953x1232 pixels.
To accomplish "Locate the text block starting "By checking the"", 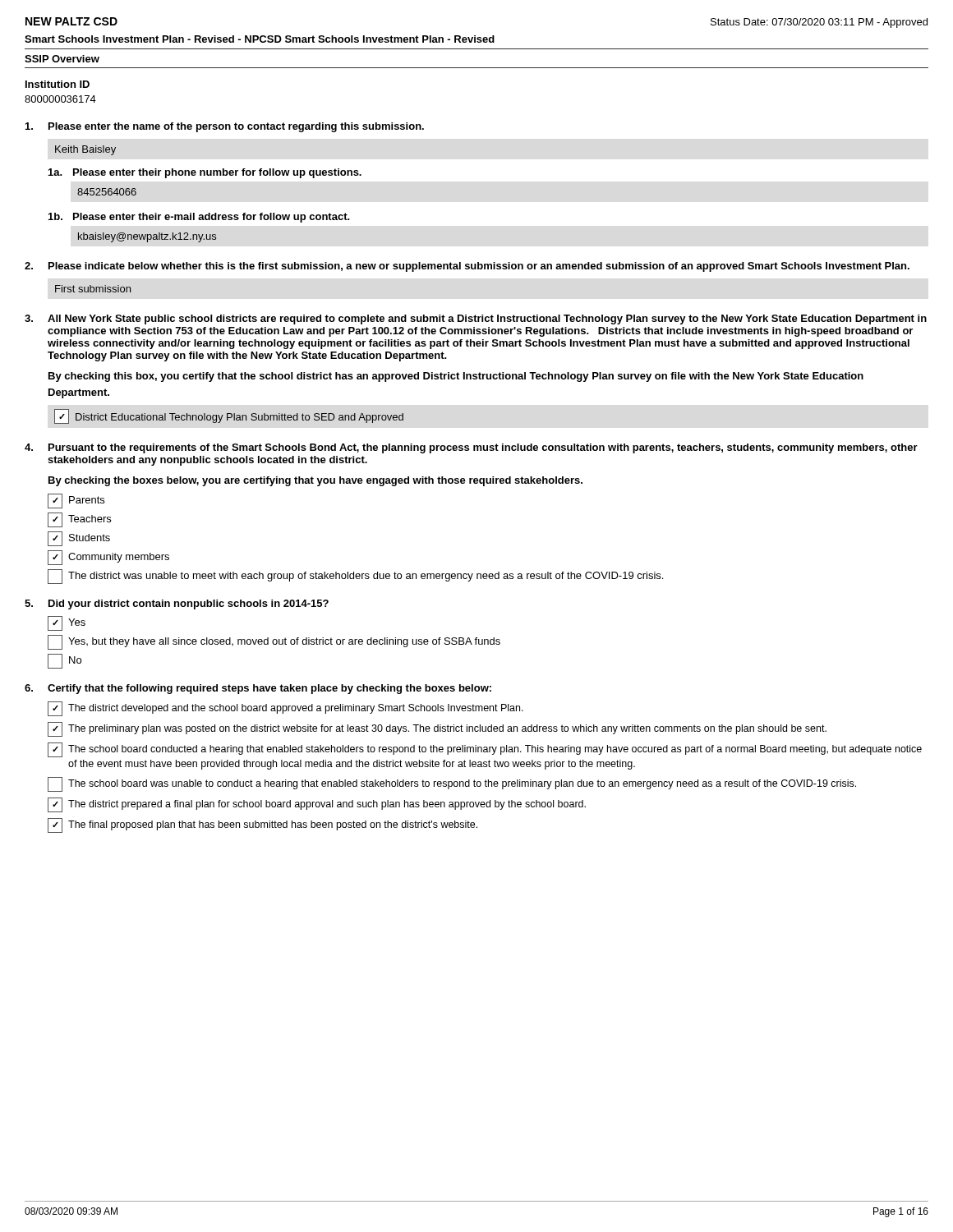I will 315,480.
